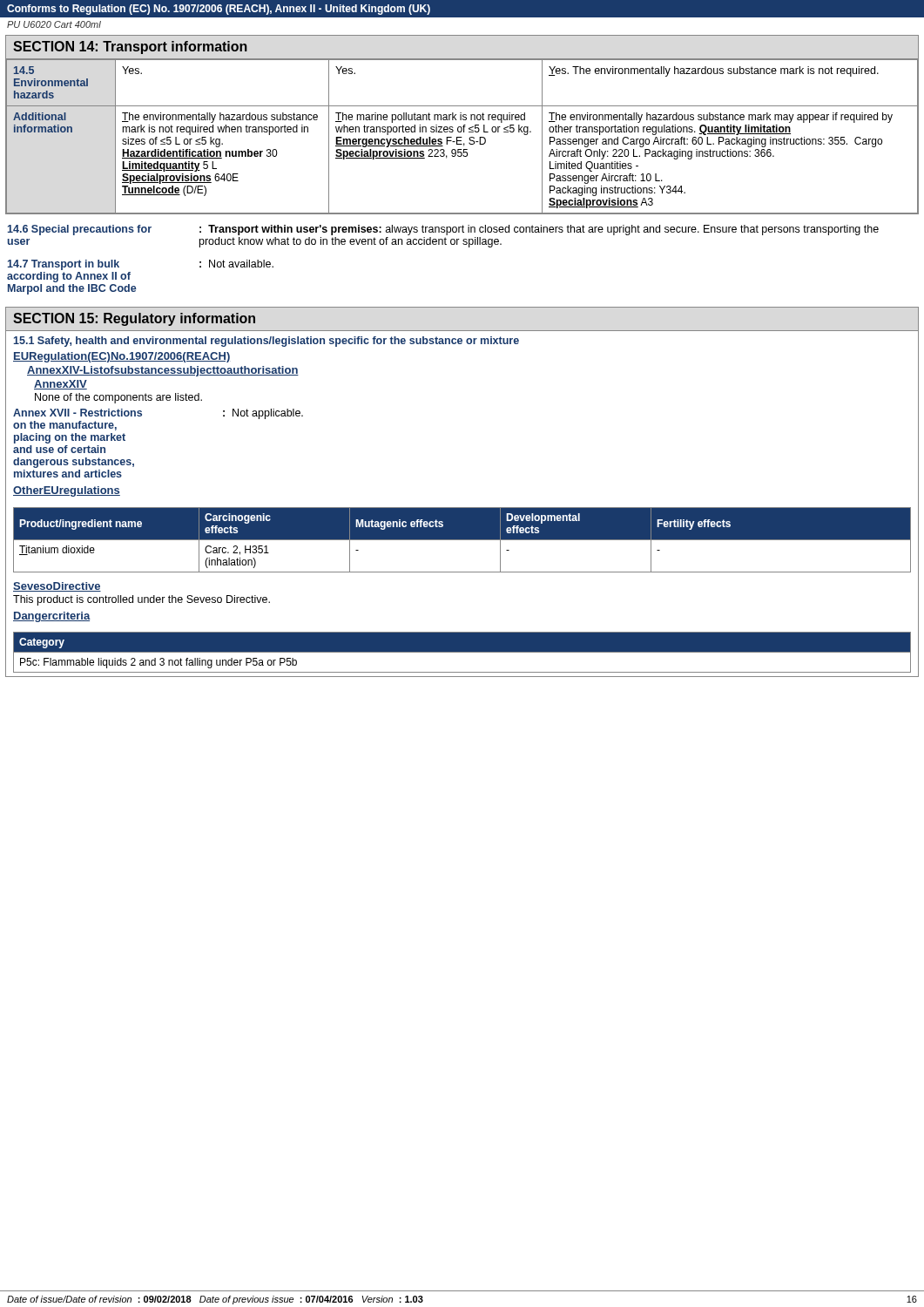Viewport: 924px width, 1307px height.
Task: Find the region starting "This product is controlled under the Seveso Directive."
Action: [142, 599]
